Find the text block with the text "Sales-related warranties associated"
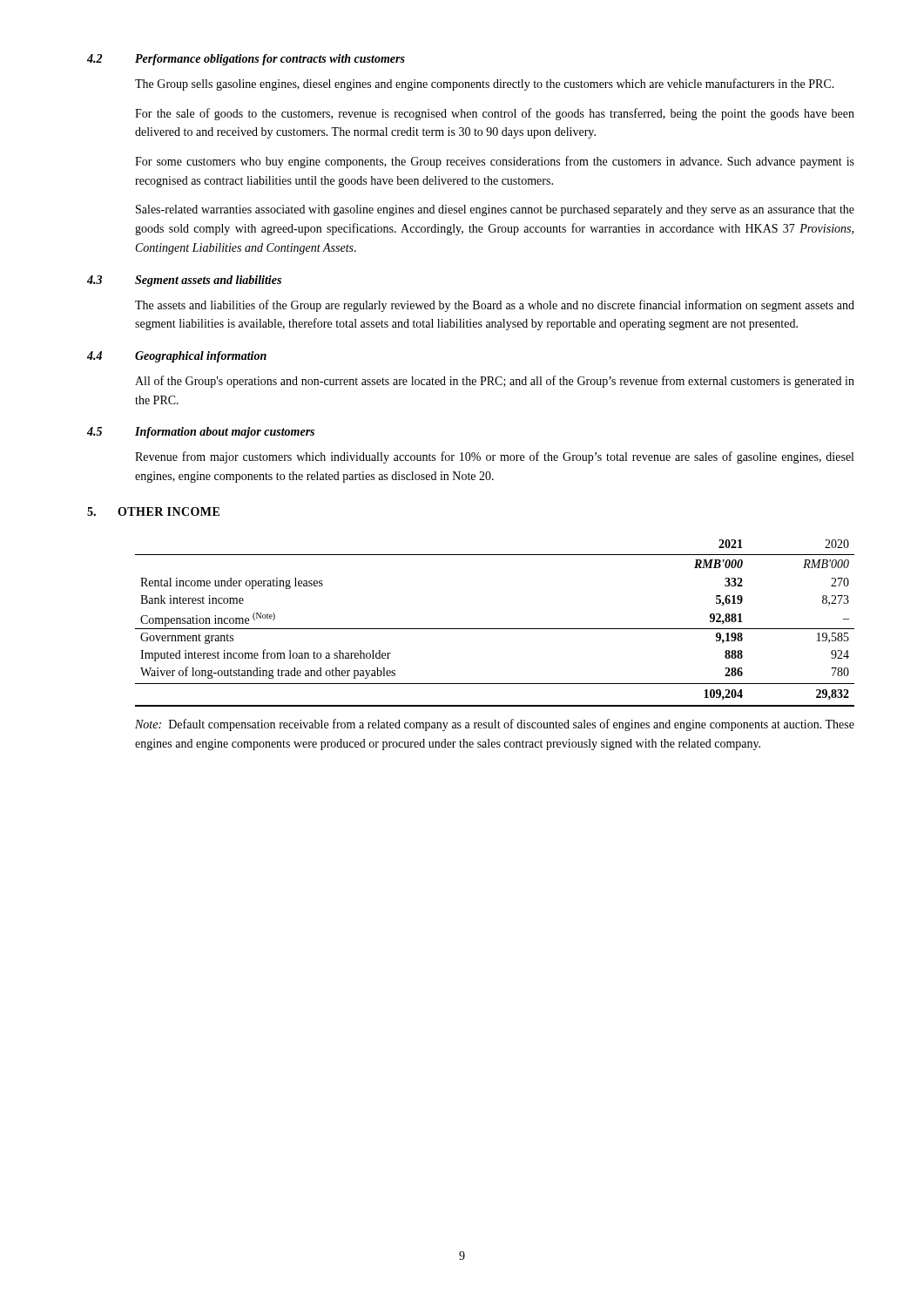This screenshot has width=924, height=1307. tap(495, 229)
